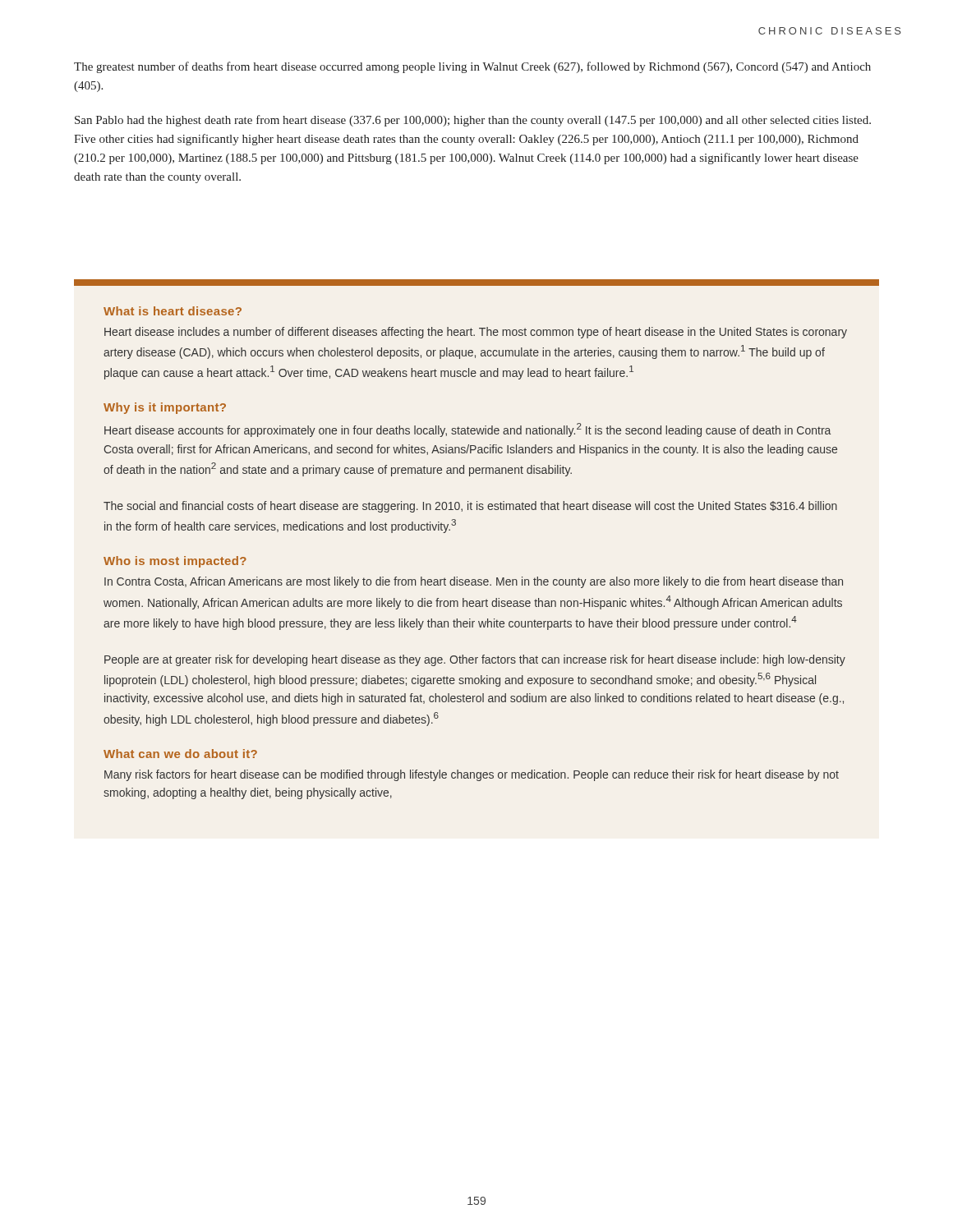Point to the block starting "What is heart"
953x1232 pixels.
click(x=173, y=311)
